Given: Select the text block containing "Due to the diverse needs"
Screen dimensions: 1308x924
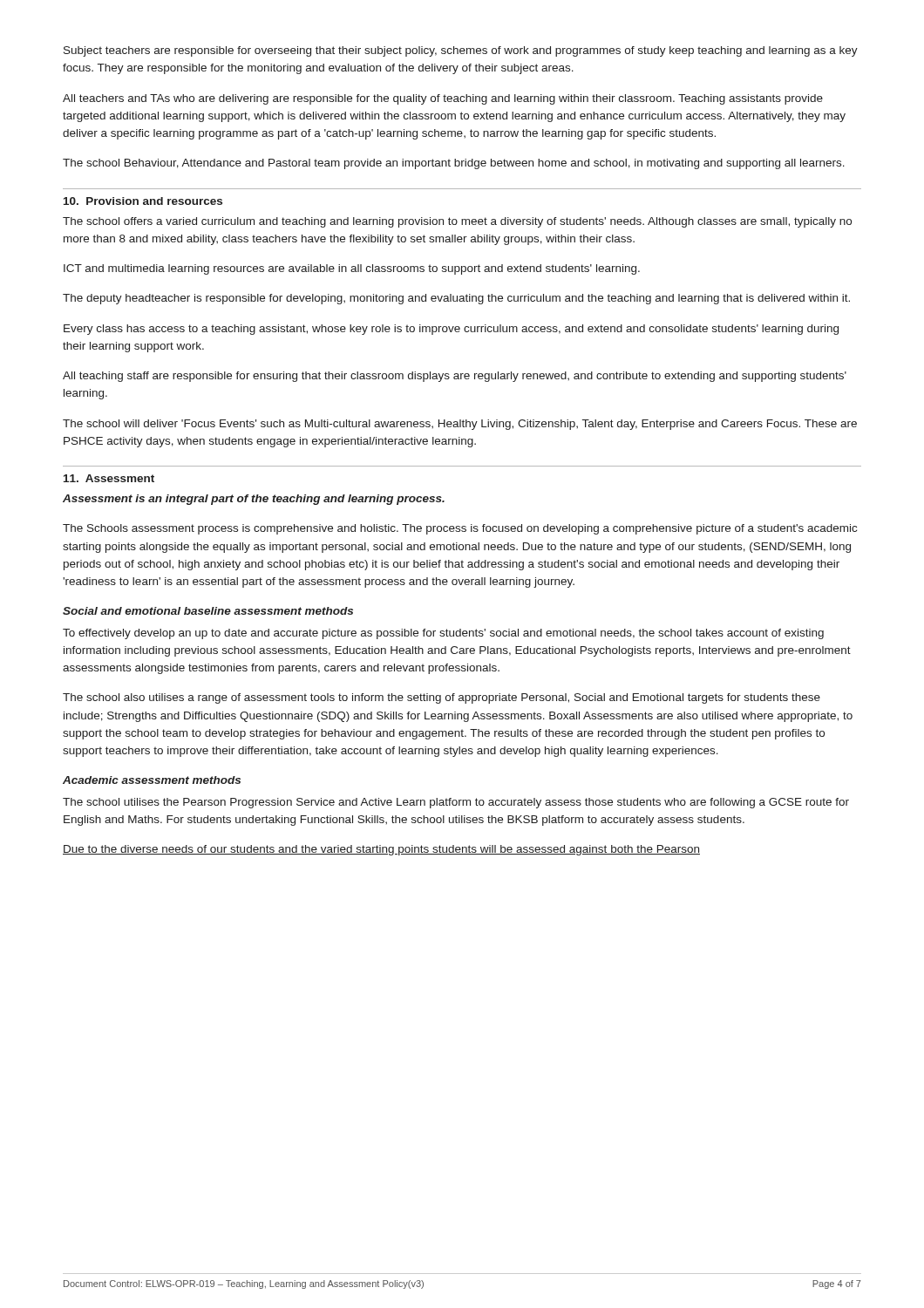Looking at the screenshot, I should pyautogui.click(x=462, y=849).
